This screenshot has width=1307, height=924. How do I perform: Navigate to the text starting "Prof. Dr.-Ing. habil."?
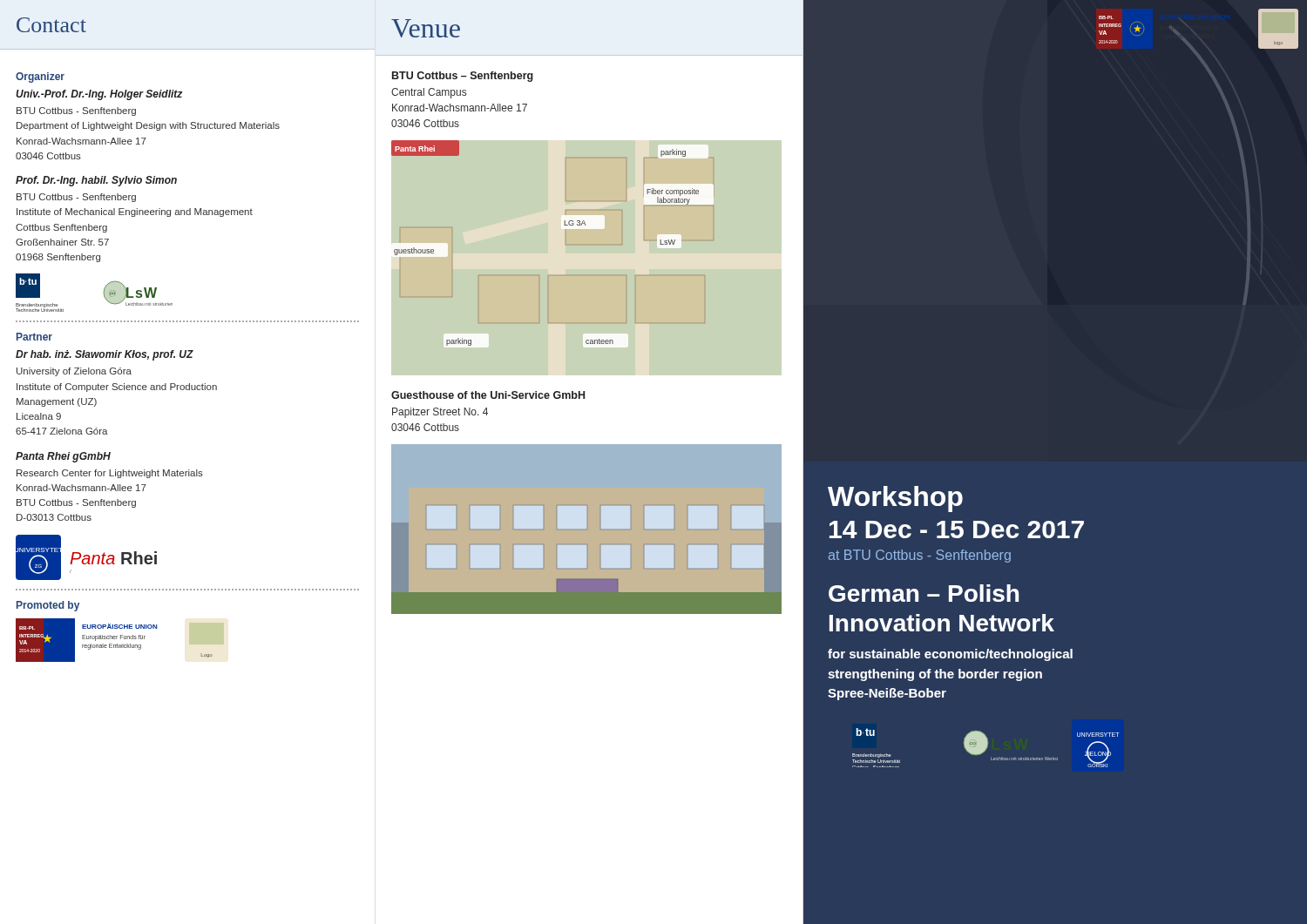click(x=187, y=217)
